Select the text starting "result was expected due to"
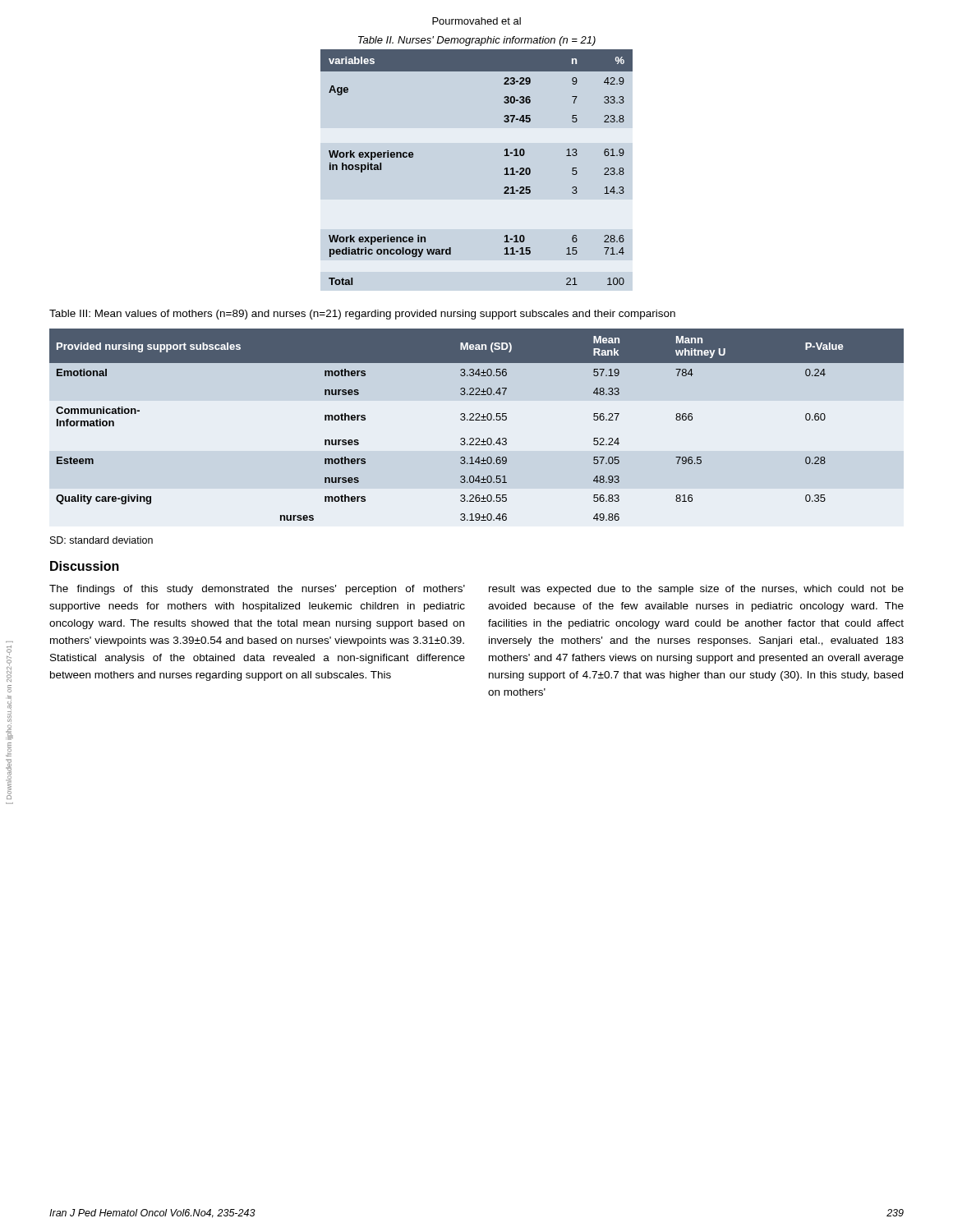 [x=696, y=640]
